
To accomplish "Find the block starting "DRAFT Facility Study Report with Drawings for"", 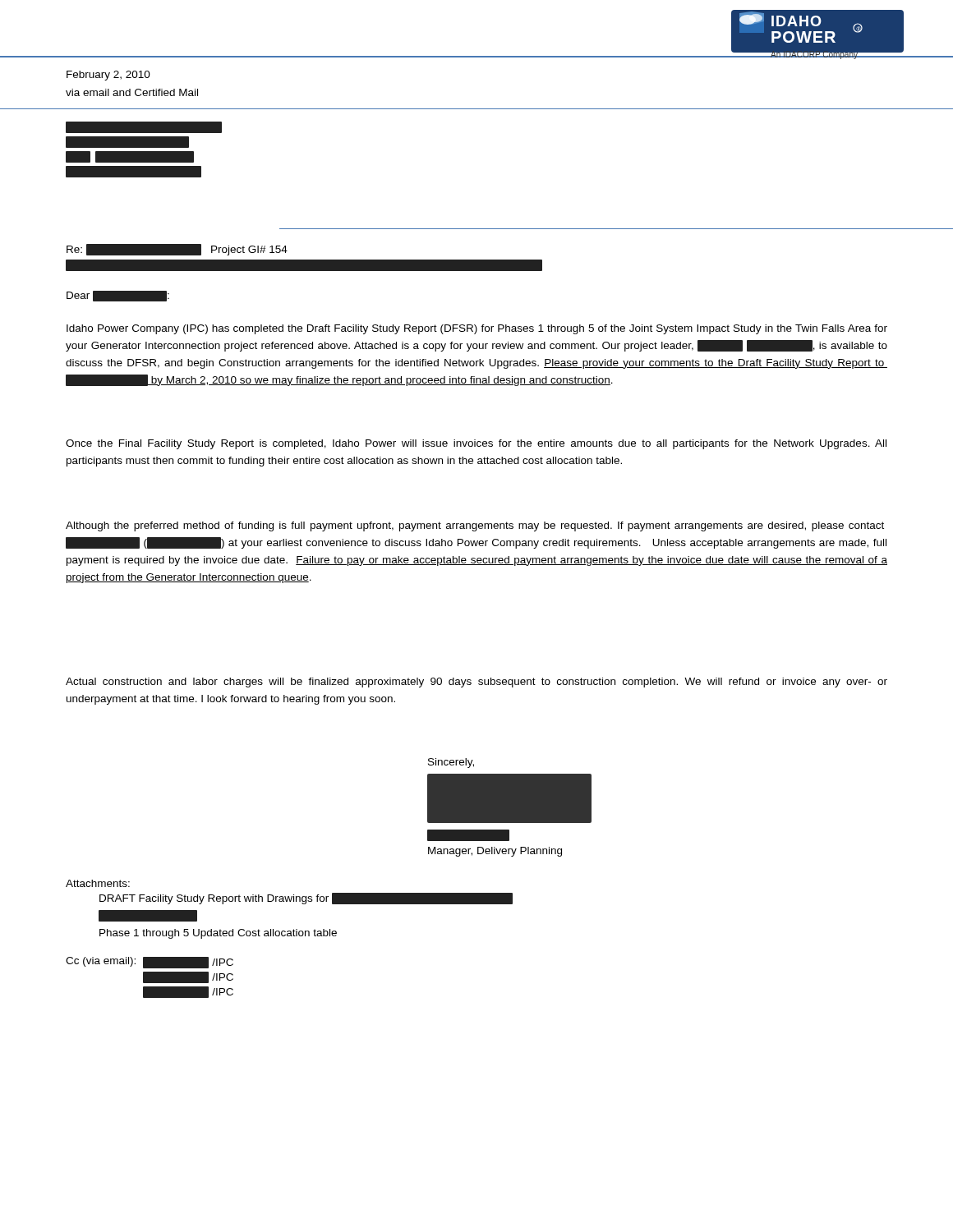I will tap(306, 898).
